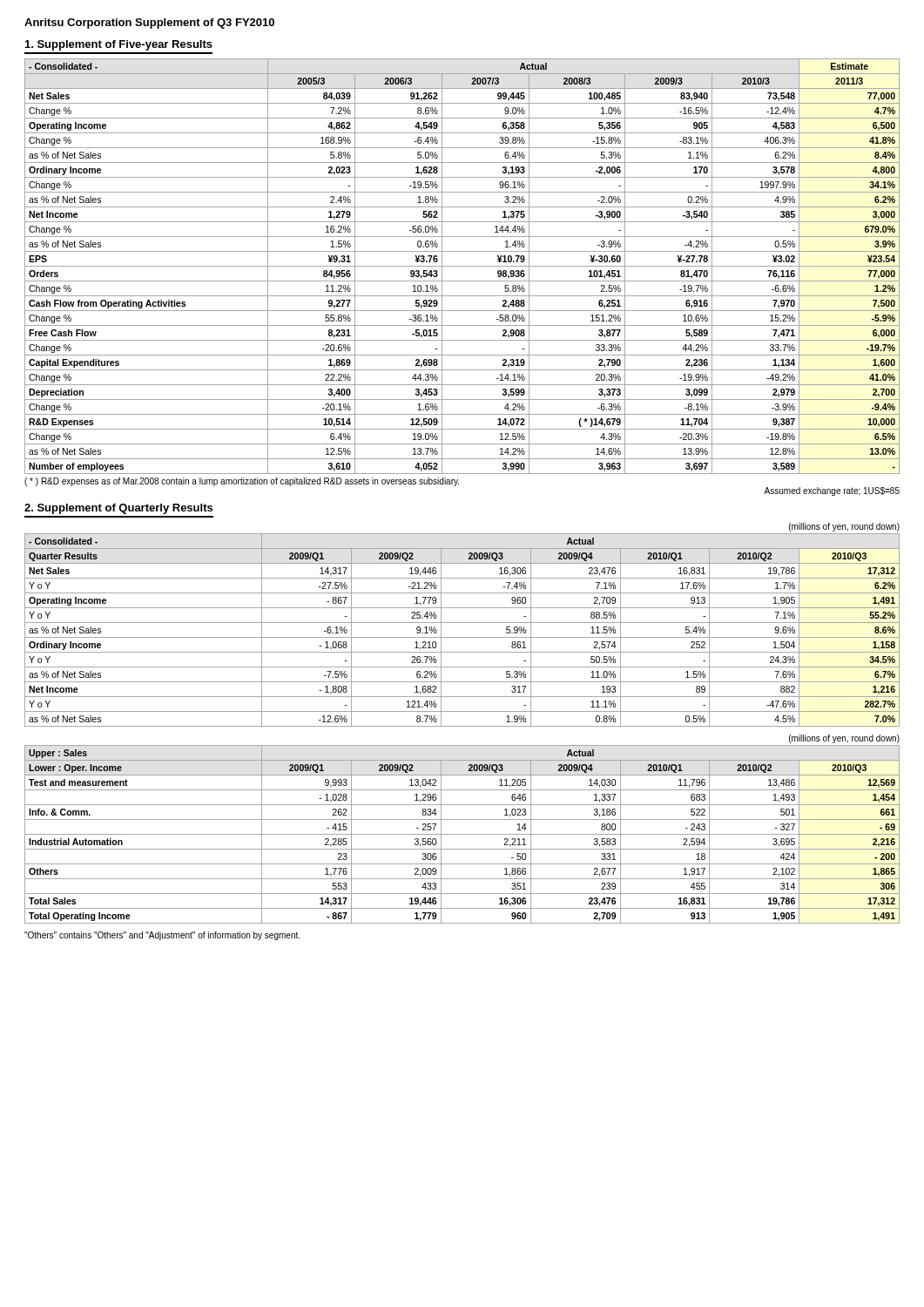Point to the block beginning "( * ) R&D expenses as of"
Viewport: 924px width, 1307px height.
[x=242, y=481]
